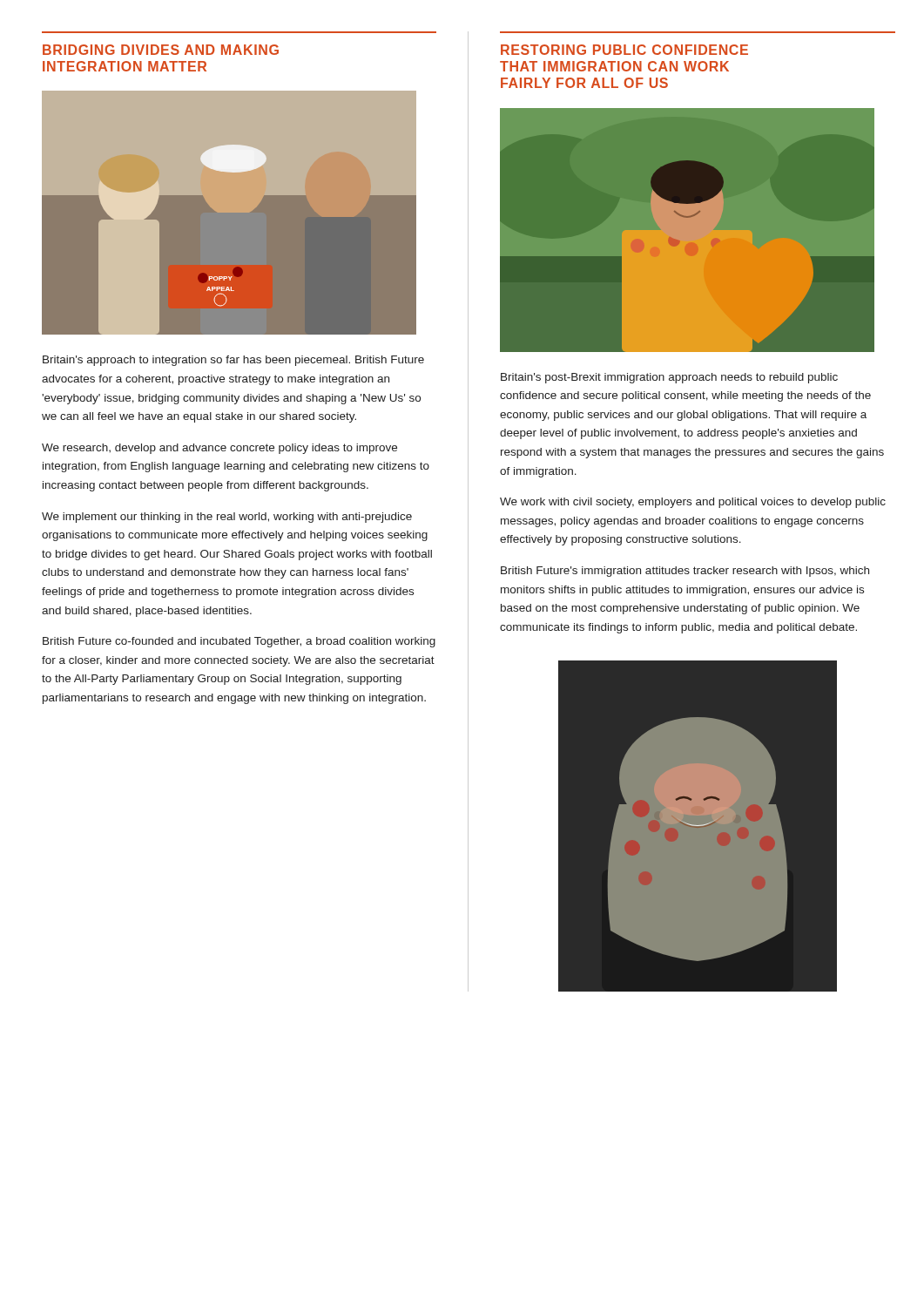Navigate to the element starting "Britain's approach to integration so far has been"

point(233,388)
